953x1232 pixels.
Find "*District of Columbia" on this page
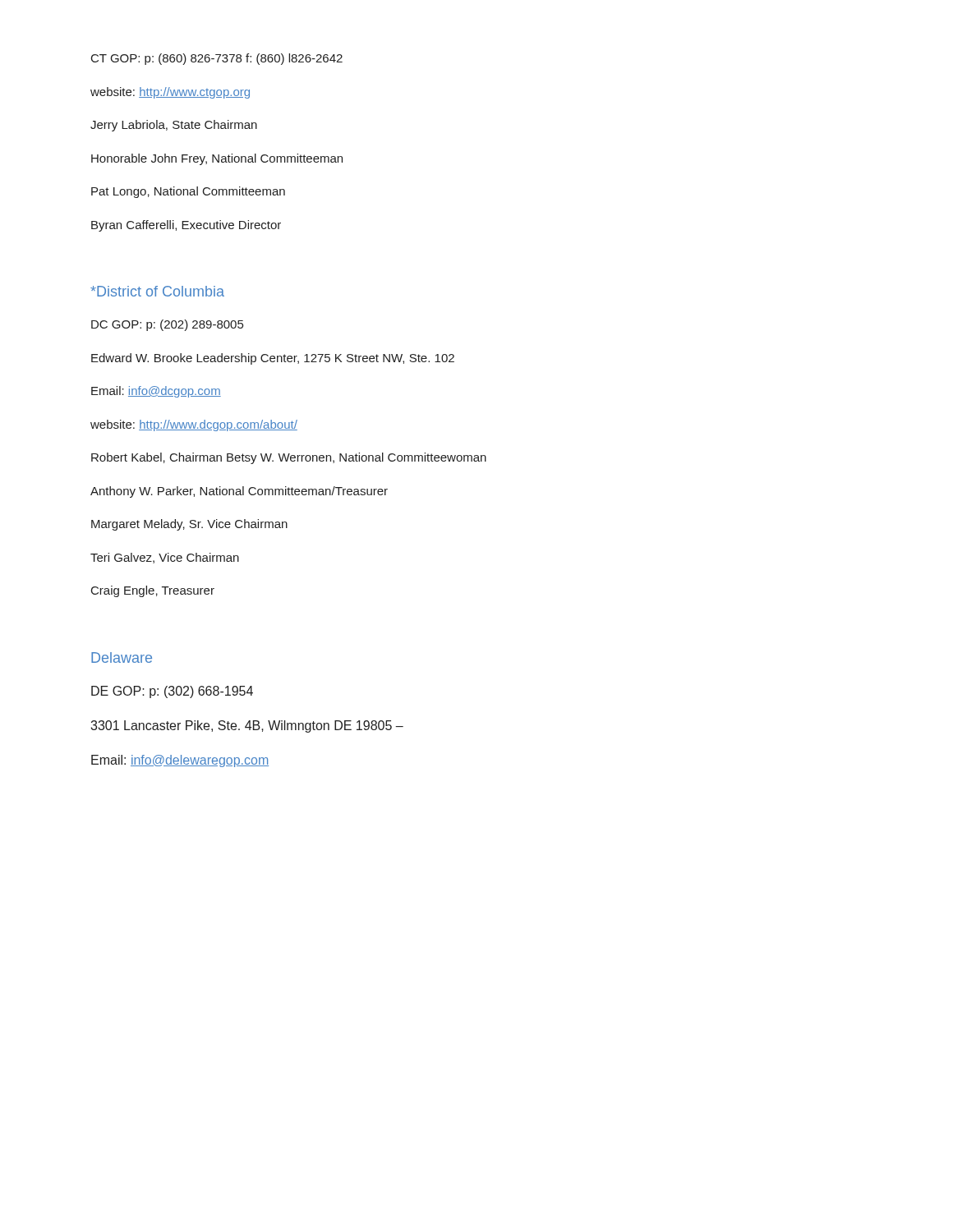157,292
